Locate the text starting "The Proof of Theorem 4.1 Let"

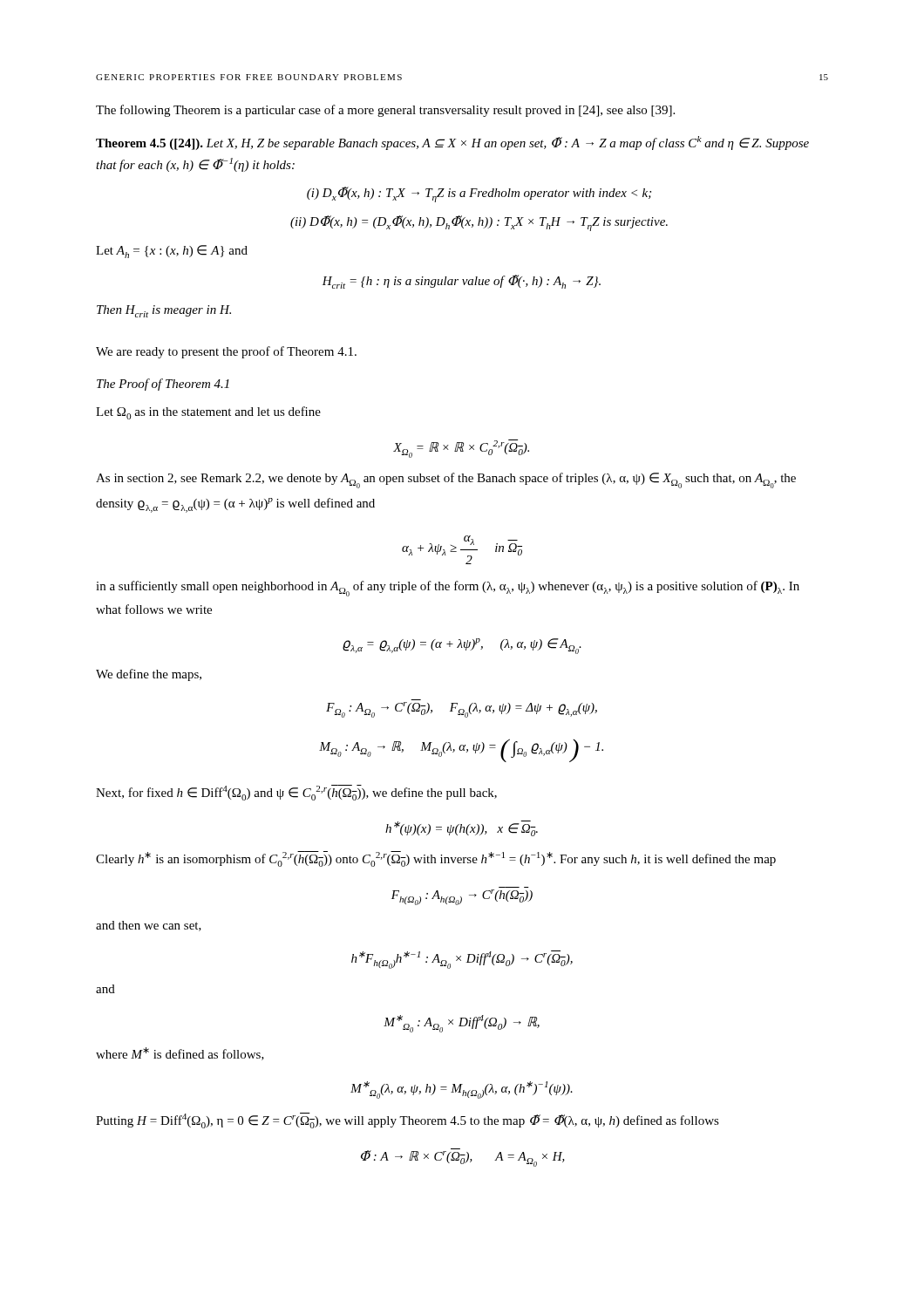[163, 385]
